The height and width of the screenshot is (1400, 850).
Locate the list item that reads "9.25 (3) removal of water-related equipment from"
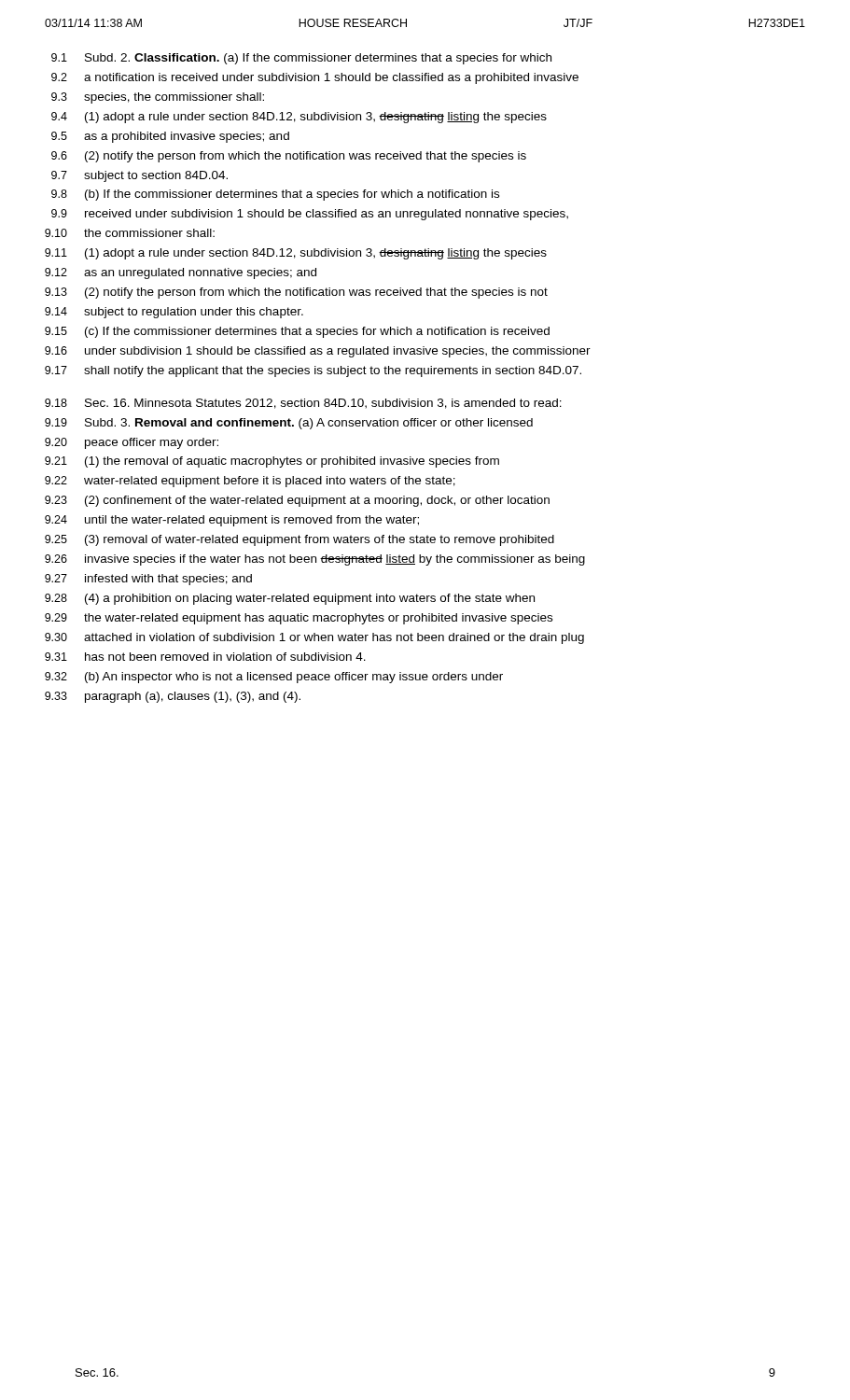click(x=425, y=540)
